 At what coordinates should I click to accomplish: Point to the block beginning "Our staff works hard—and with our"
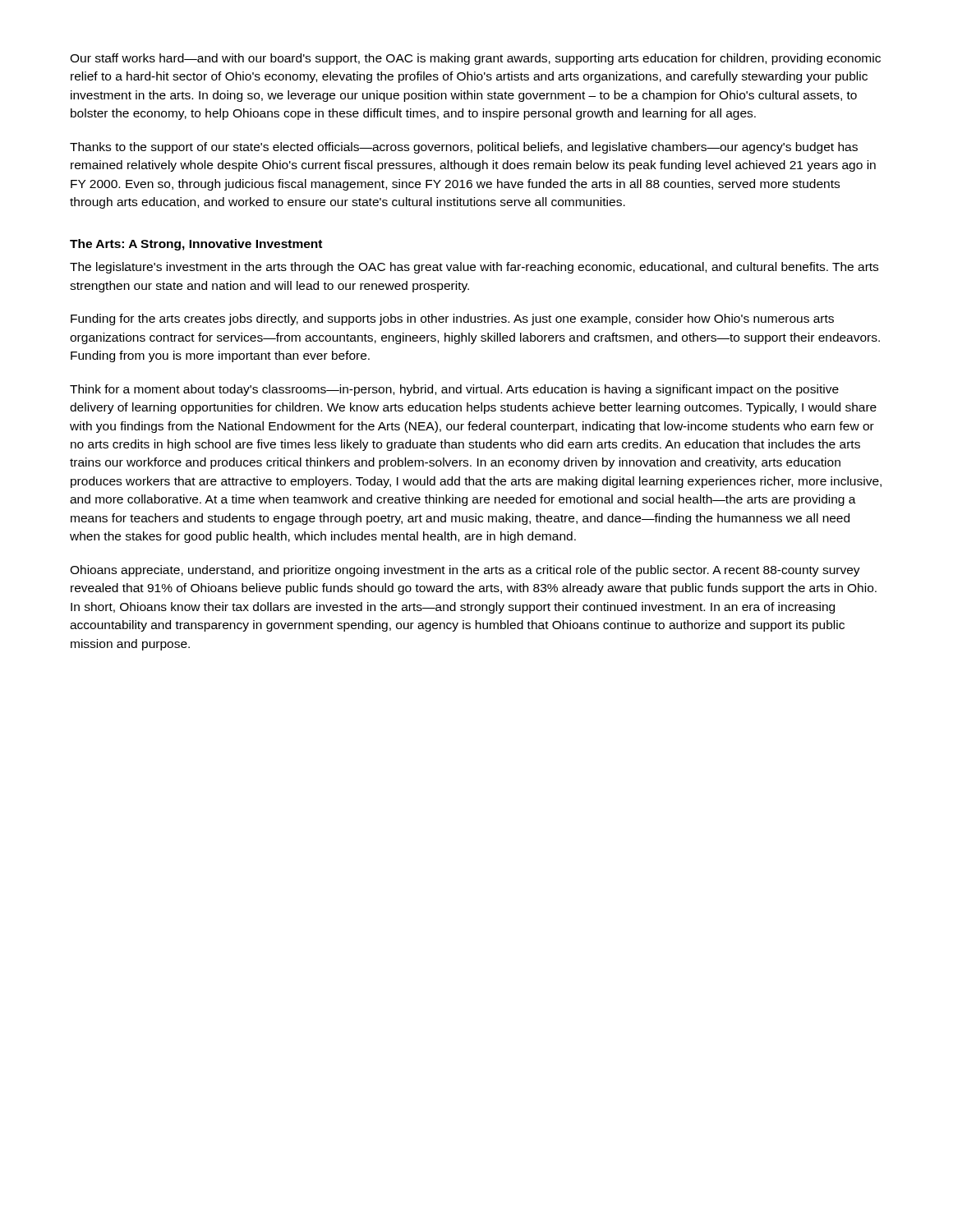click(x=475, y=86)
